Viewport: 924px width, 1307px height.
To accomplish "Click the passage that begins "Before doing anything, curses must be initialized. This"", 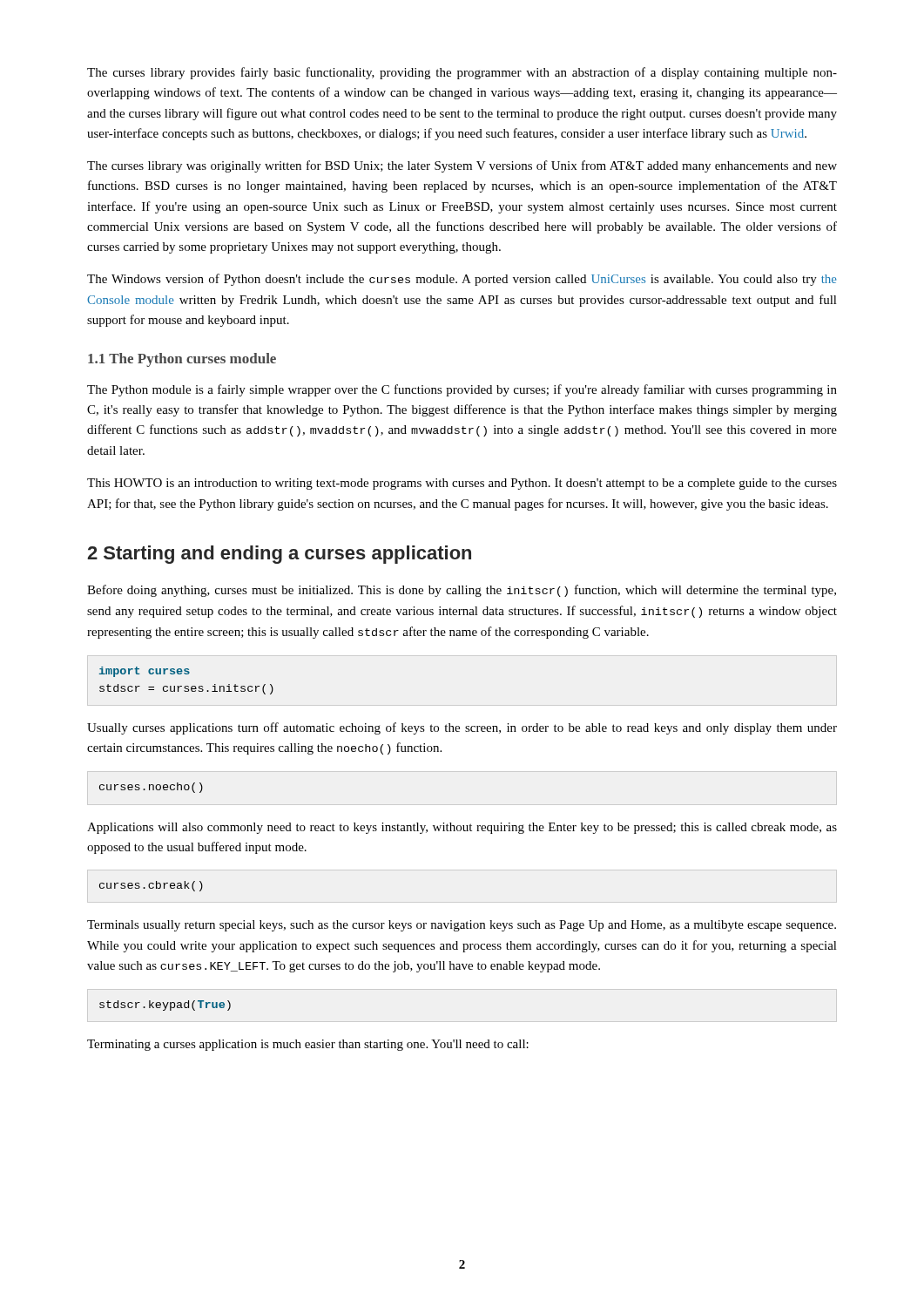I will point(462,611).
